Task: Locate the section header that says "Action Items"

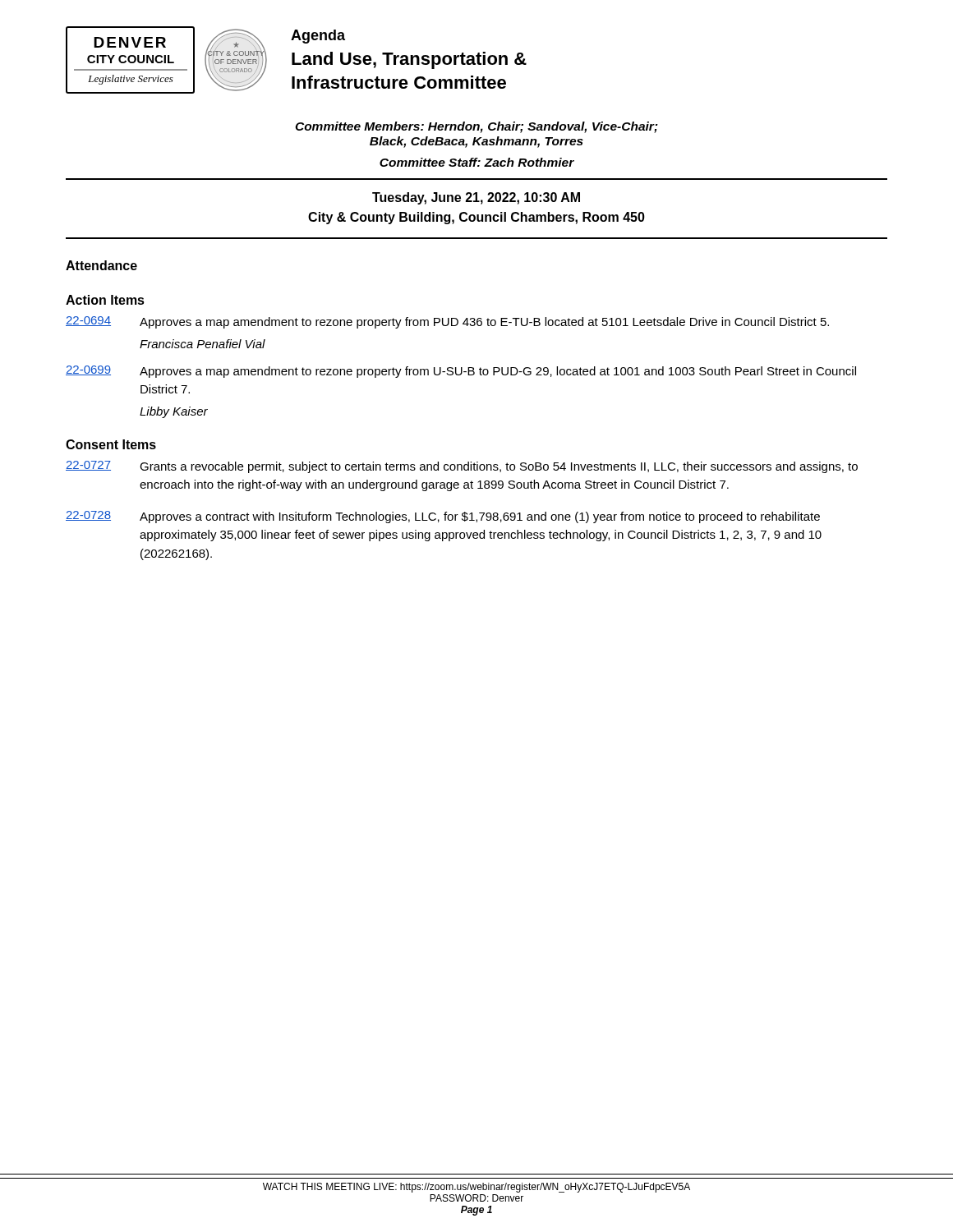Action: (105, 300)
